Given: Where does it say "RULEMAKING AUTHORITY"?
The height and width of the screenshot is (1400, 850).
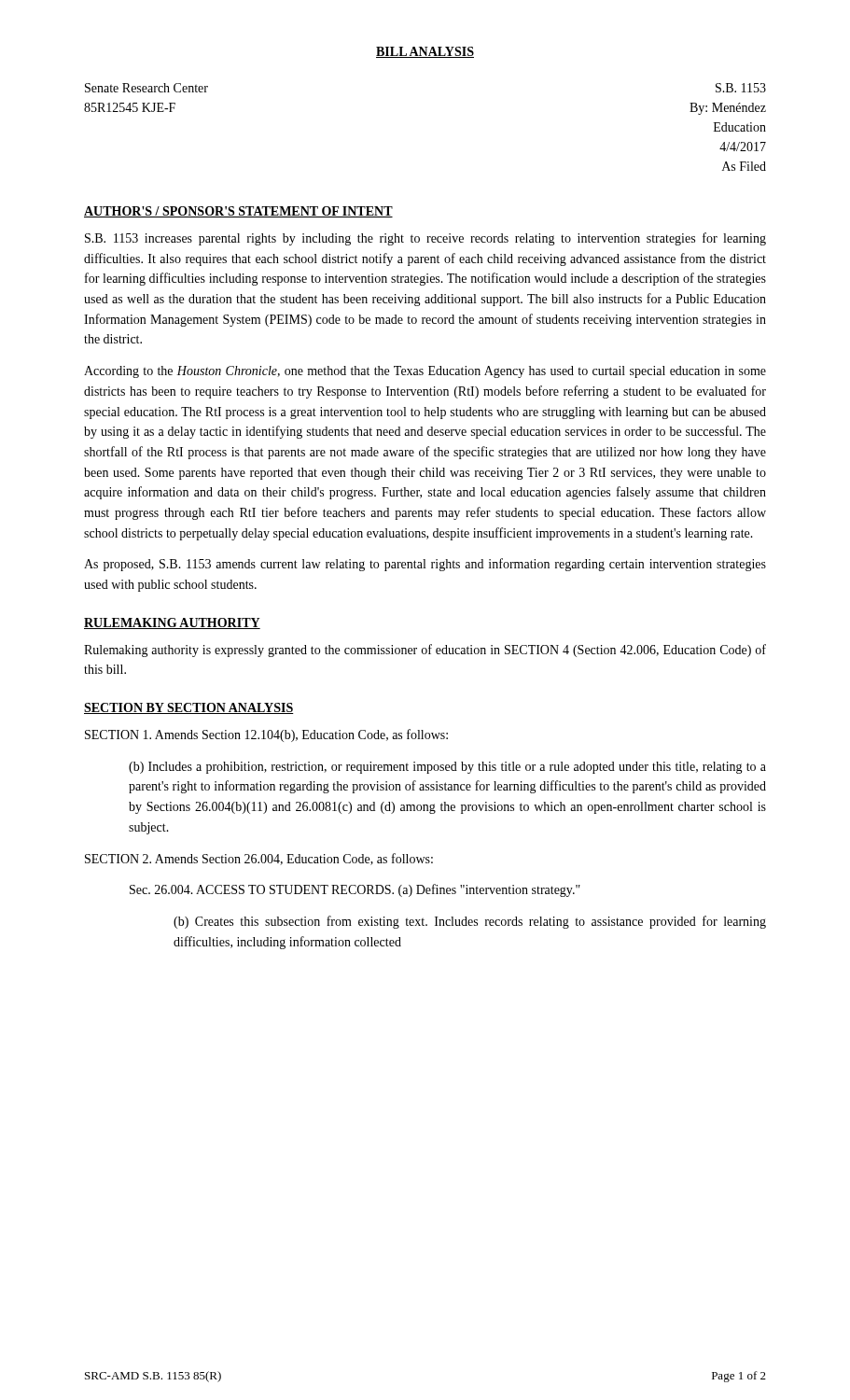Looking at the screenshot, I should tap(172, 623).
